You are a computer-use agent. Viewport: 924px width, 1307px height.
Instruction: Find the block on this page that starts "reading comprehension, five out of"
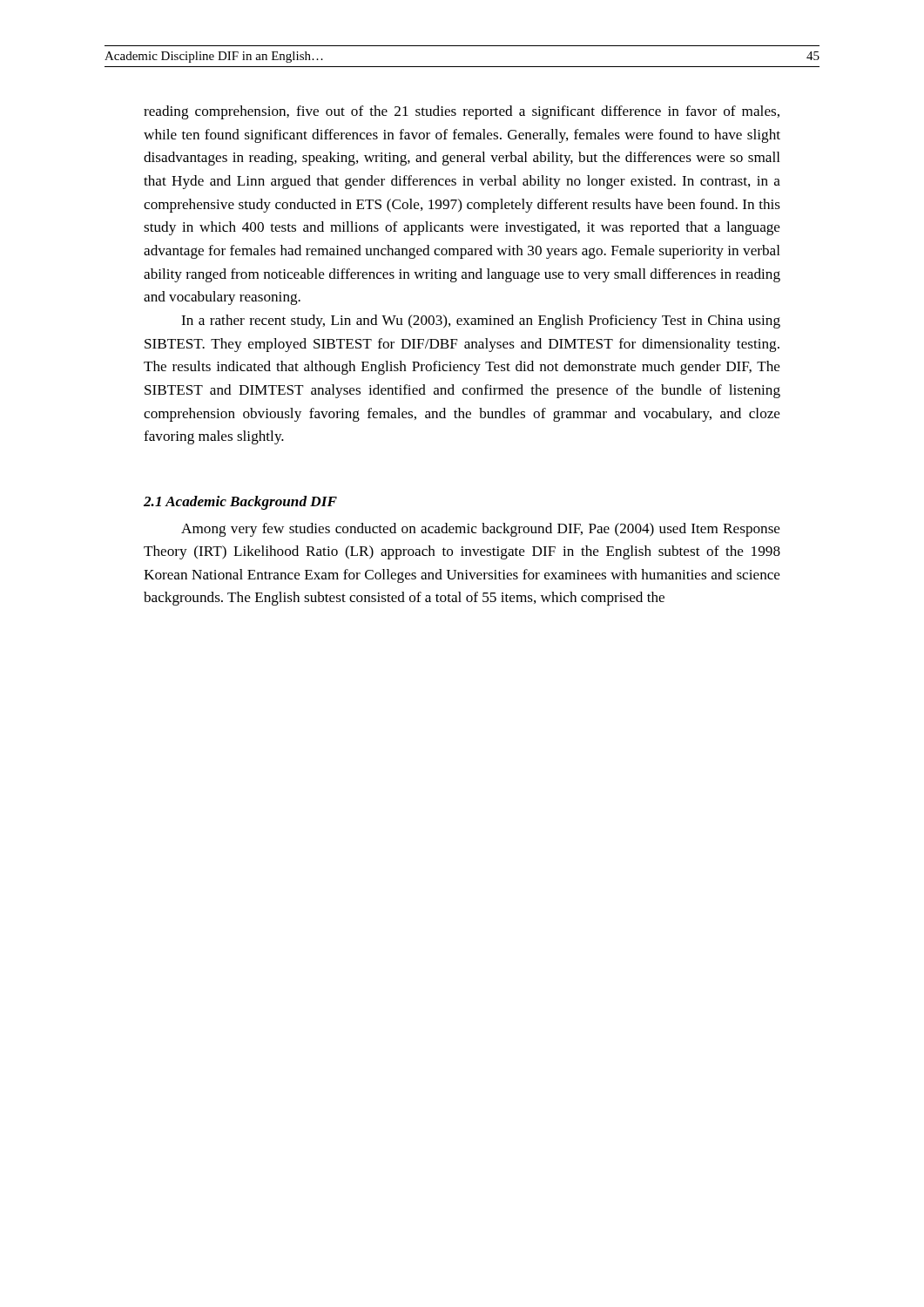[462, 204]
